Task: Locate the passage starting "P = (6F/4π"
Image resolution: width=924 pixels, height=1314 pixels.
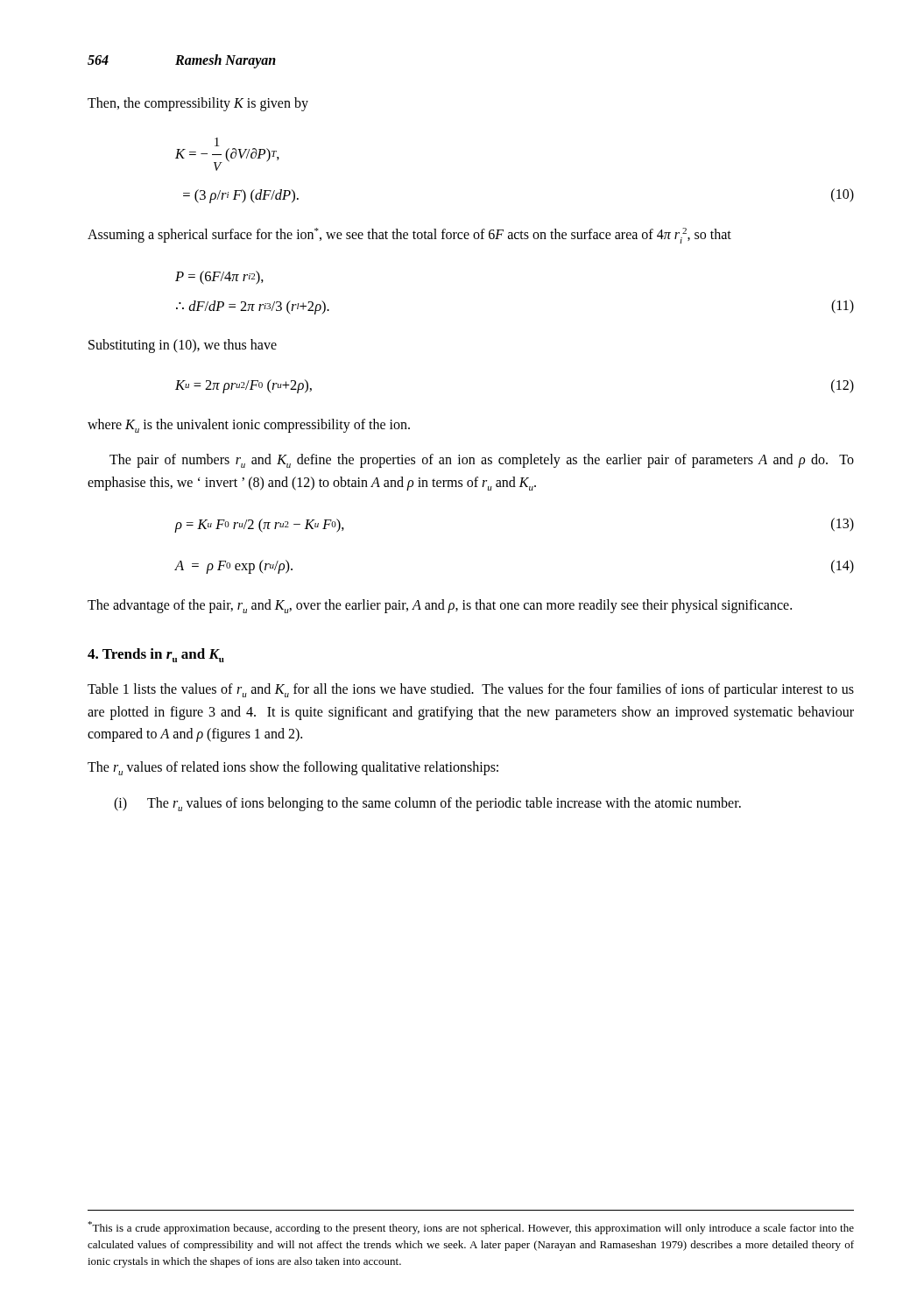Action: point(219,278)
